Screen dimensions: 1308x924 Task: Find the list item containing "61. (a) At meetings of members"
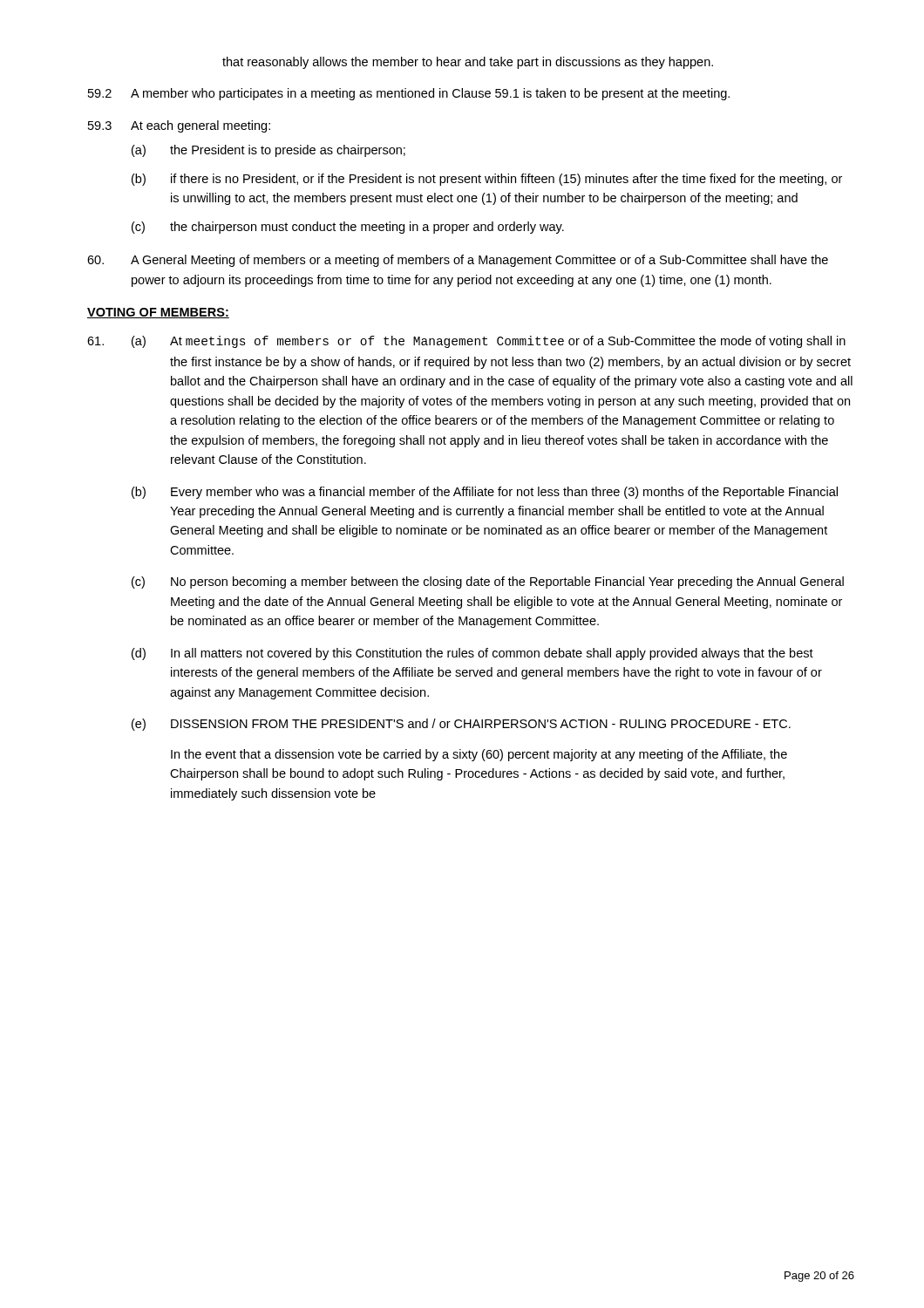(471, 401)
